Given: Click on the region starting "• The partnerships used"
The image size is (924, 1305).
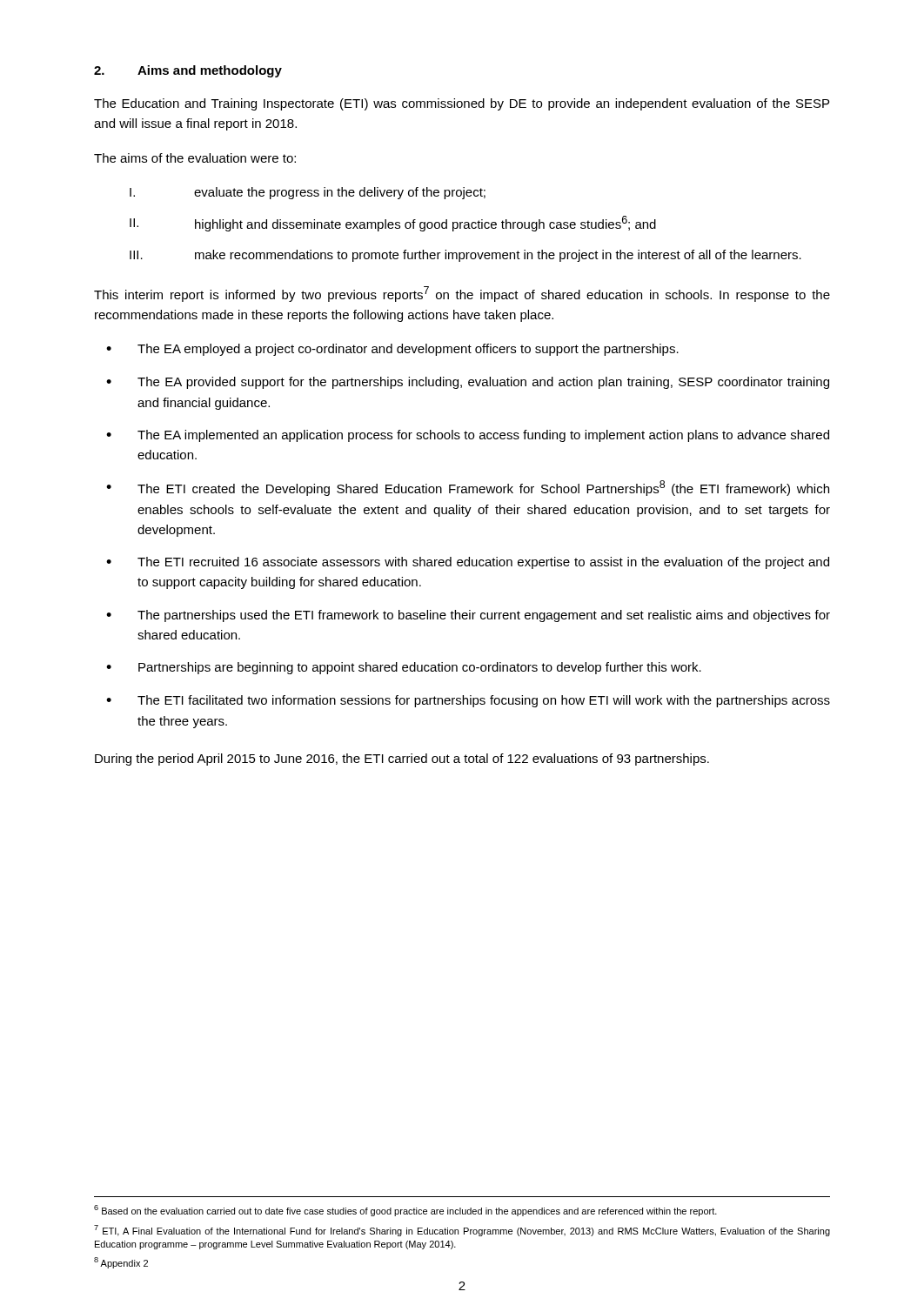Looking at the screenshot, I should (x=462, y=624).
